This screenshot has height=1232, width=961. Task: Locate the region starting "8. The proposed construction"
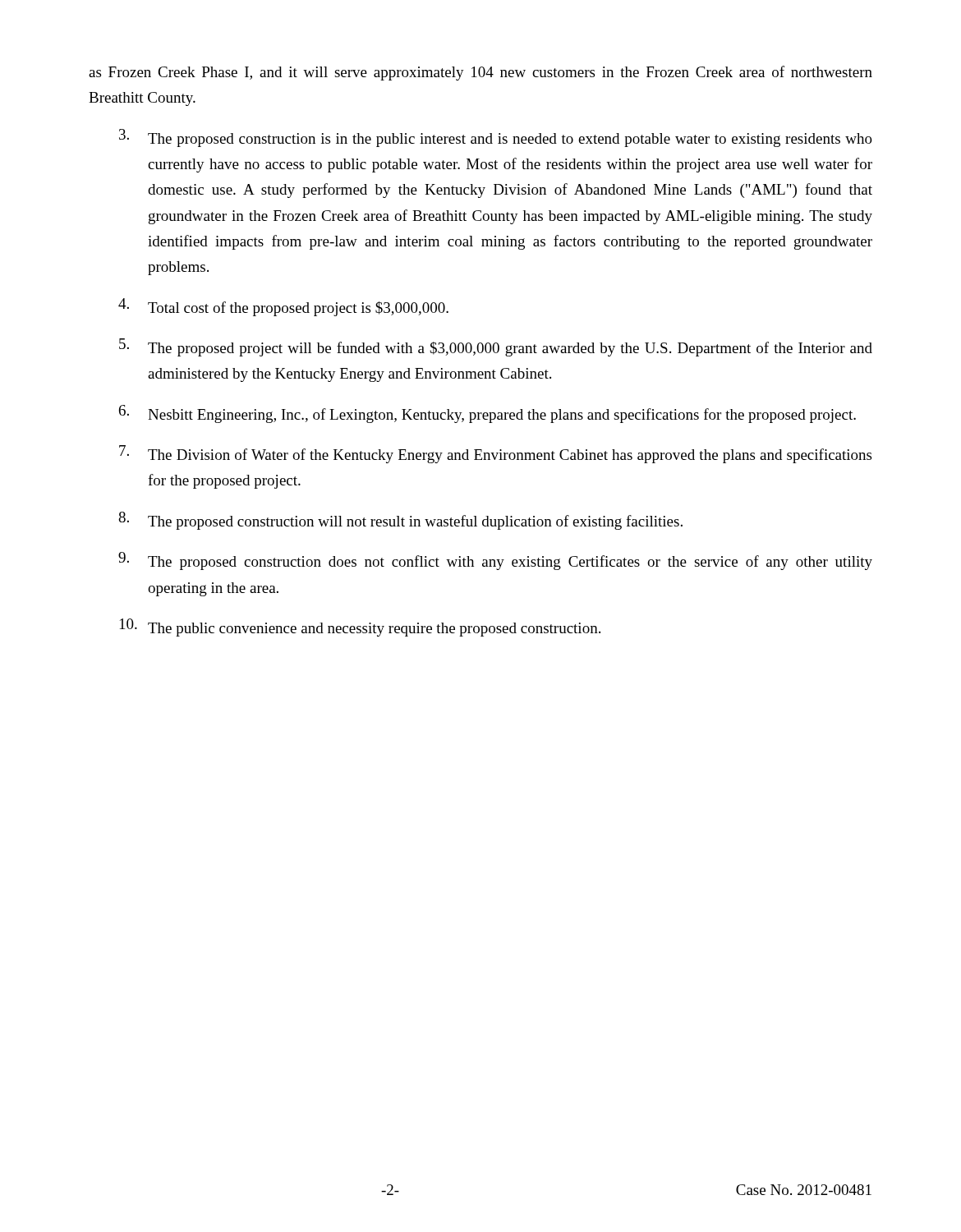(x=480, y=521)
